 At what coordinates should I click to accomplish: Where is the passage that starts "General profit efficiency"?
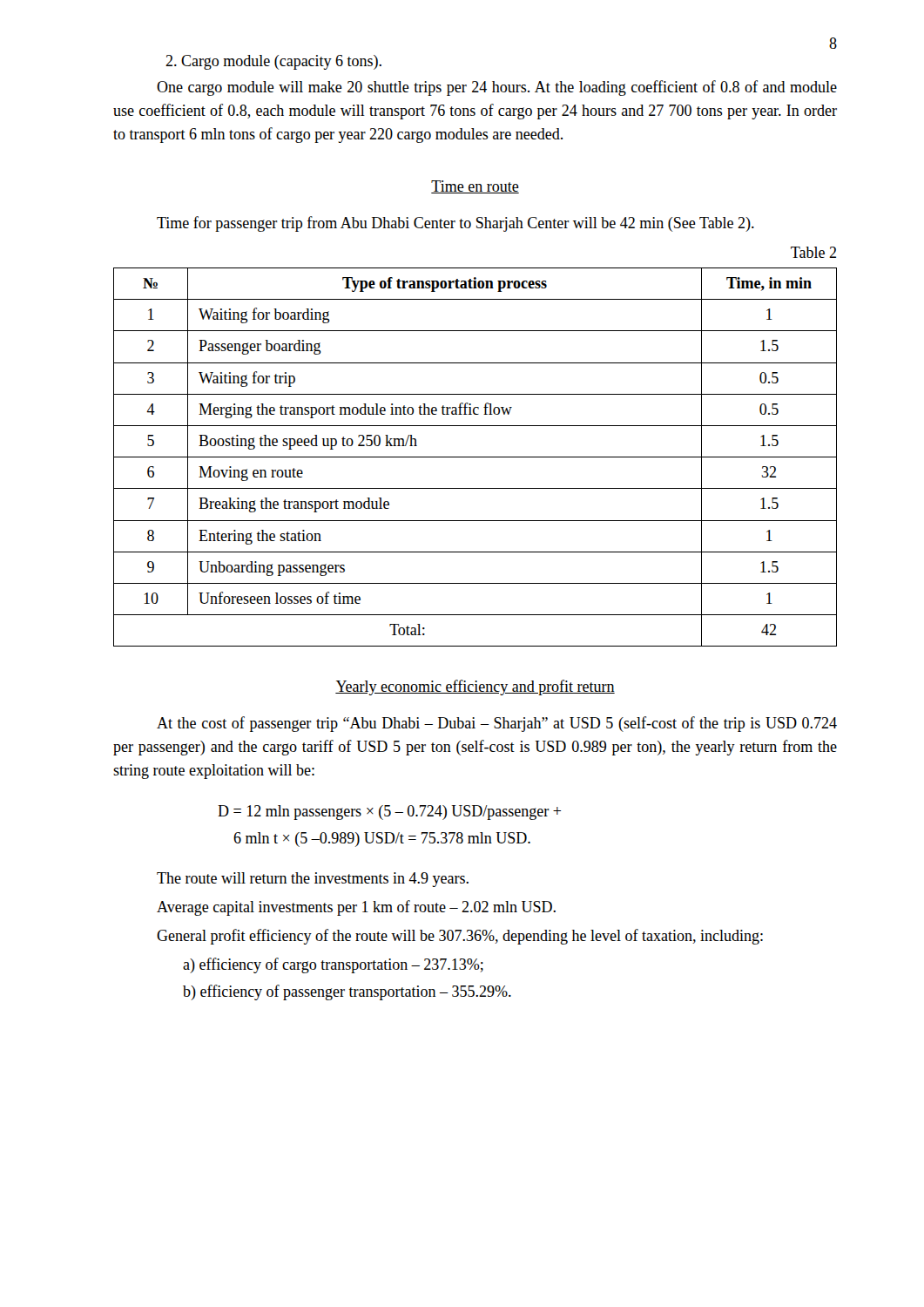[460, 936]
